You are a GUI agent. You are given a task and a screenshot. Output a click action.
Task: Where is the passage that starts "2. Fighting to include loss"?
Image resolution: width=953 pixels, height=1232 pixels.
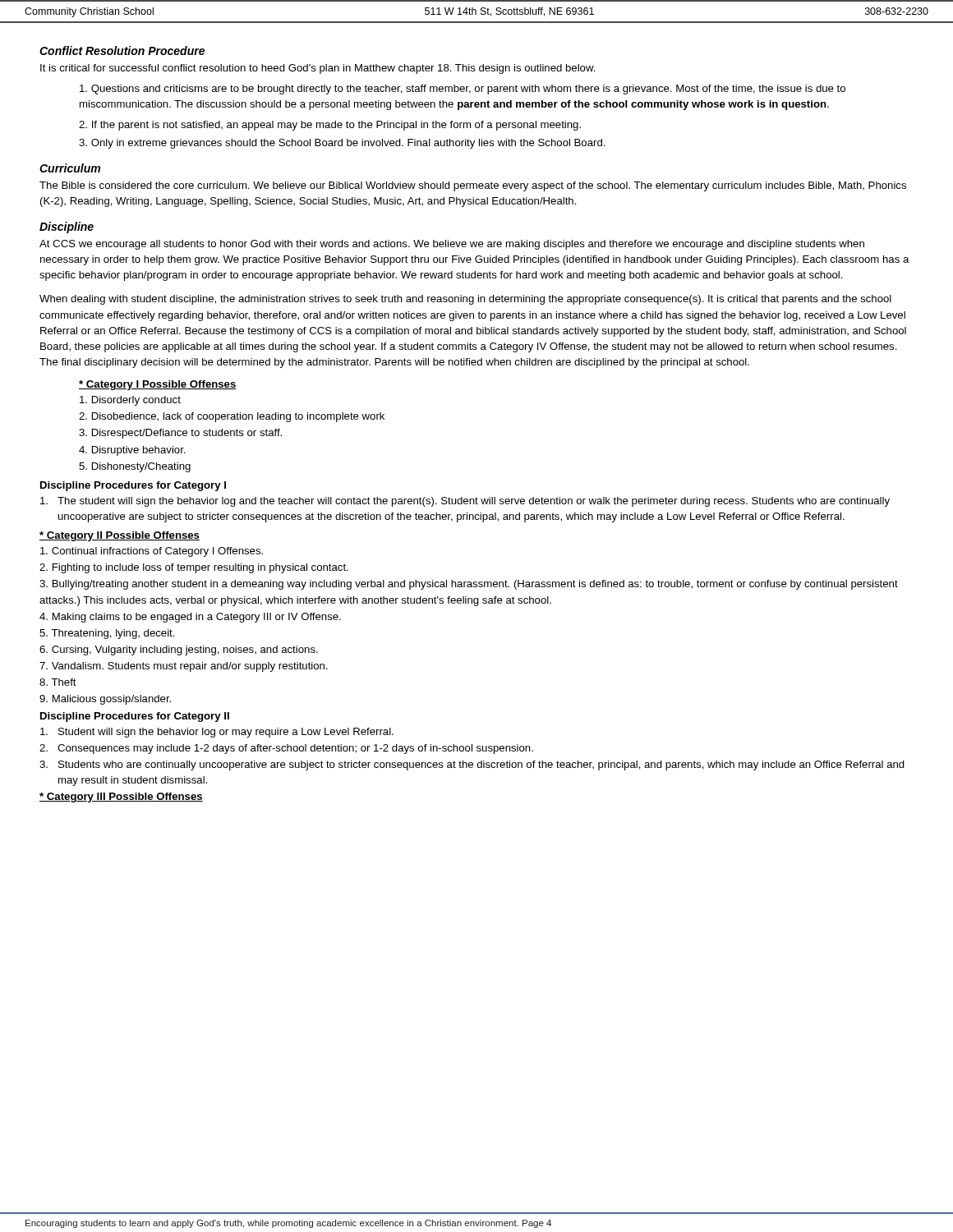(x=194, y=567)
